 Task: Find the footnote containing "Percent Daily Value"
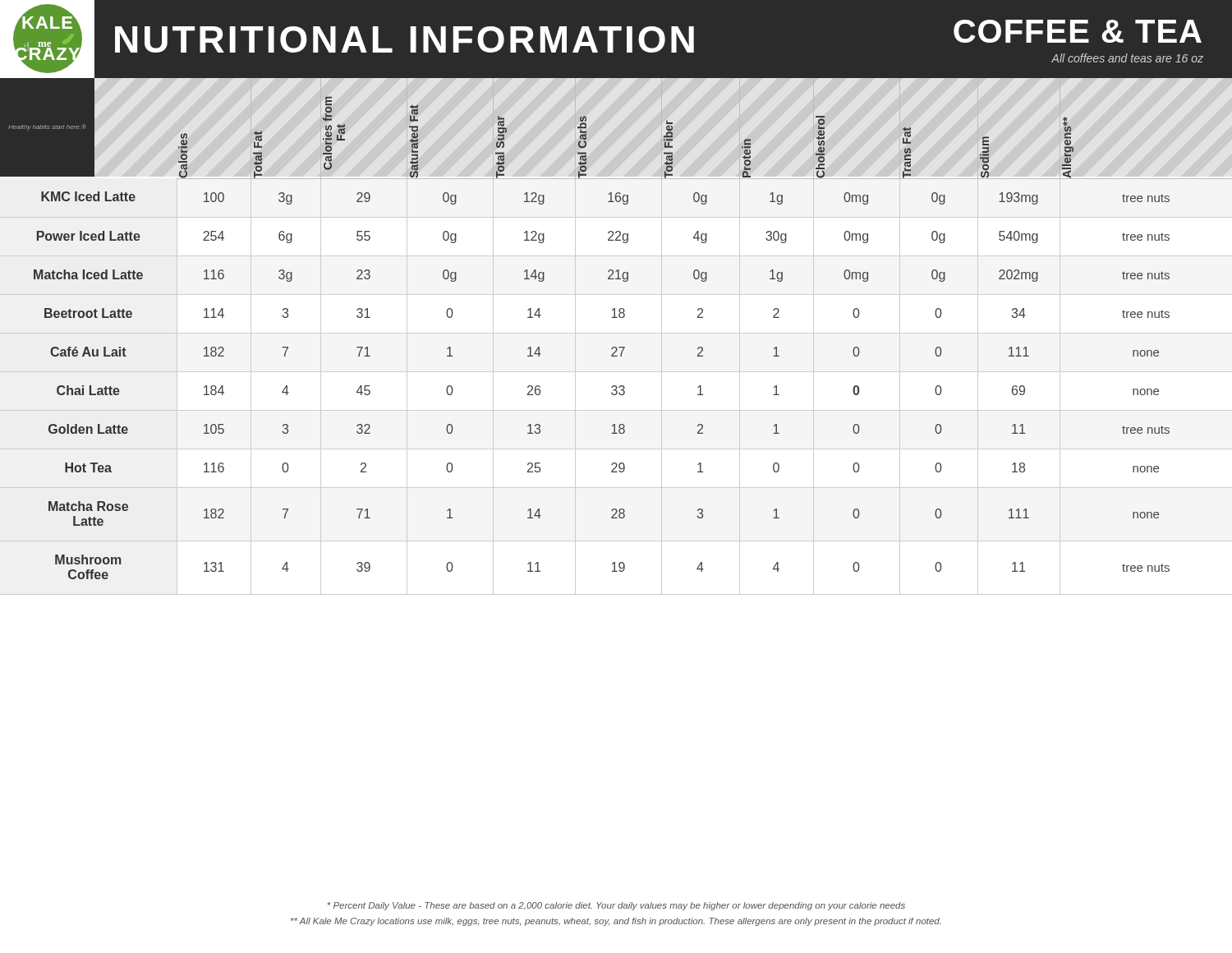616,913
